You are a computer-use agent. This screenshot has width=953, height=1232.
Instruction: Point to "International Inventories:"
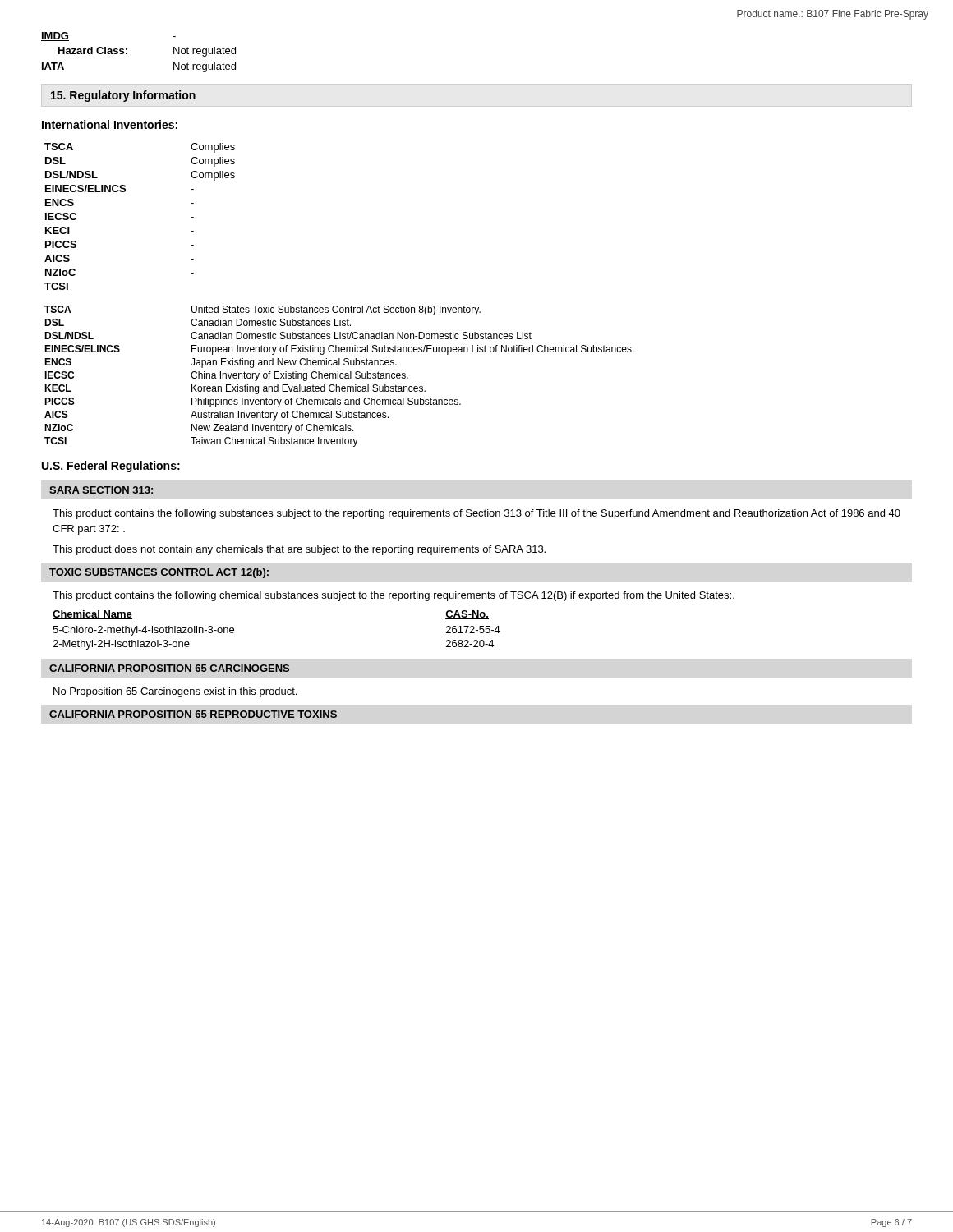point(110,125)
